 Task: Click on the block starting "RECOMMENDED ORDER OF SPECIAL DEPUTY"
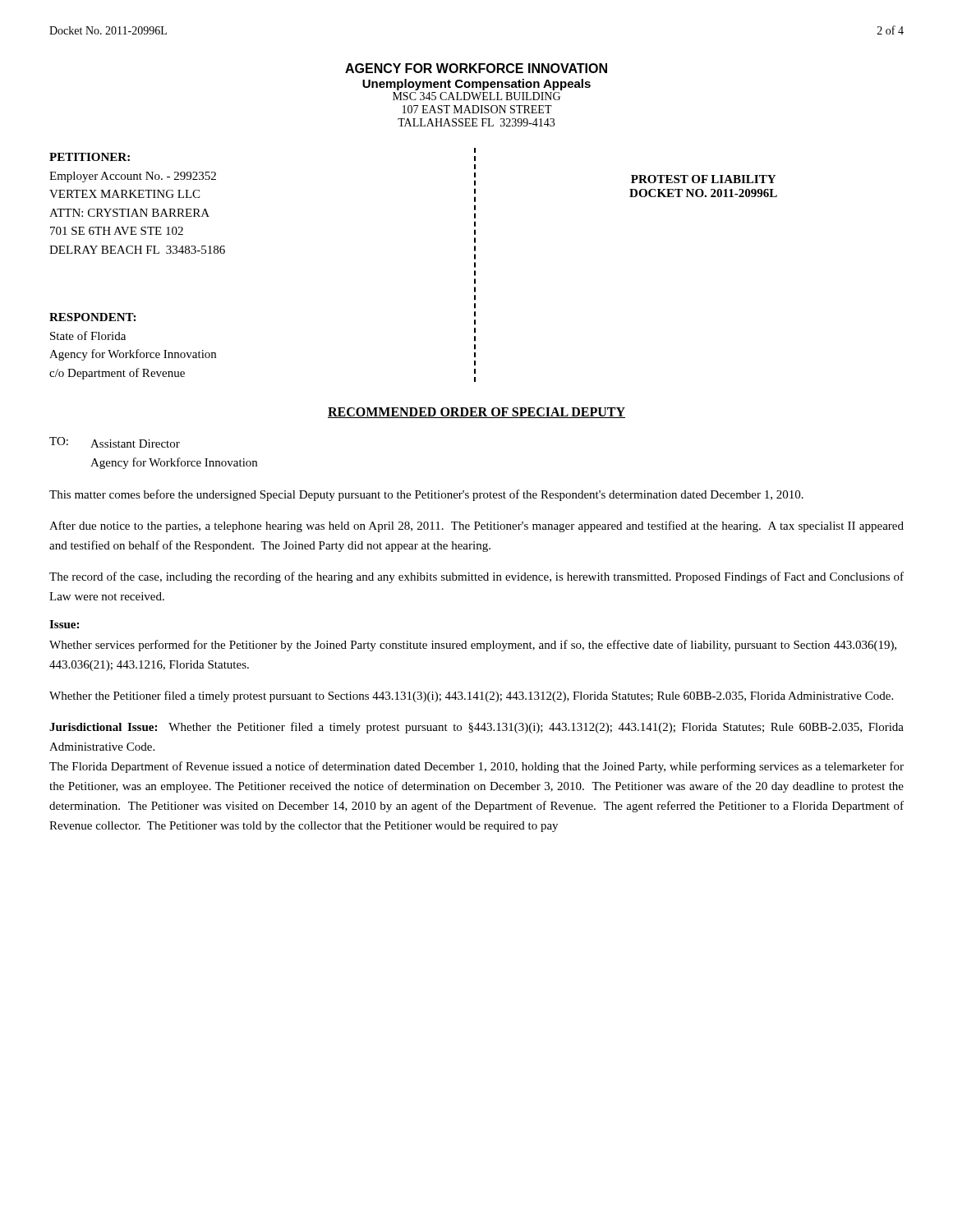click(x=476, y=412)
